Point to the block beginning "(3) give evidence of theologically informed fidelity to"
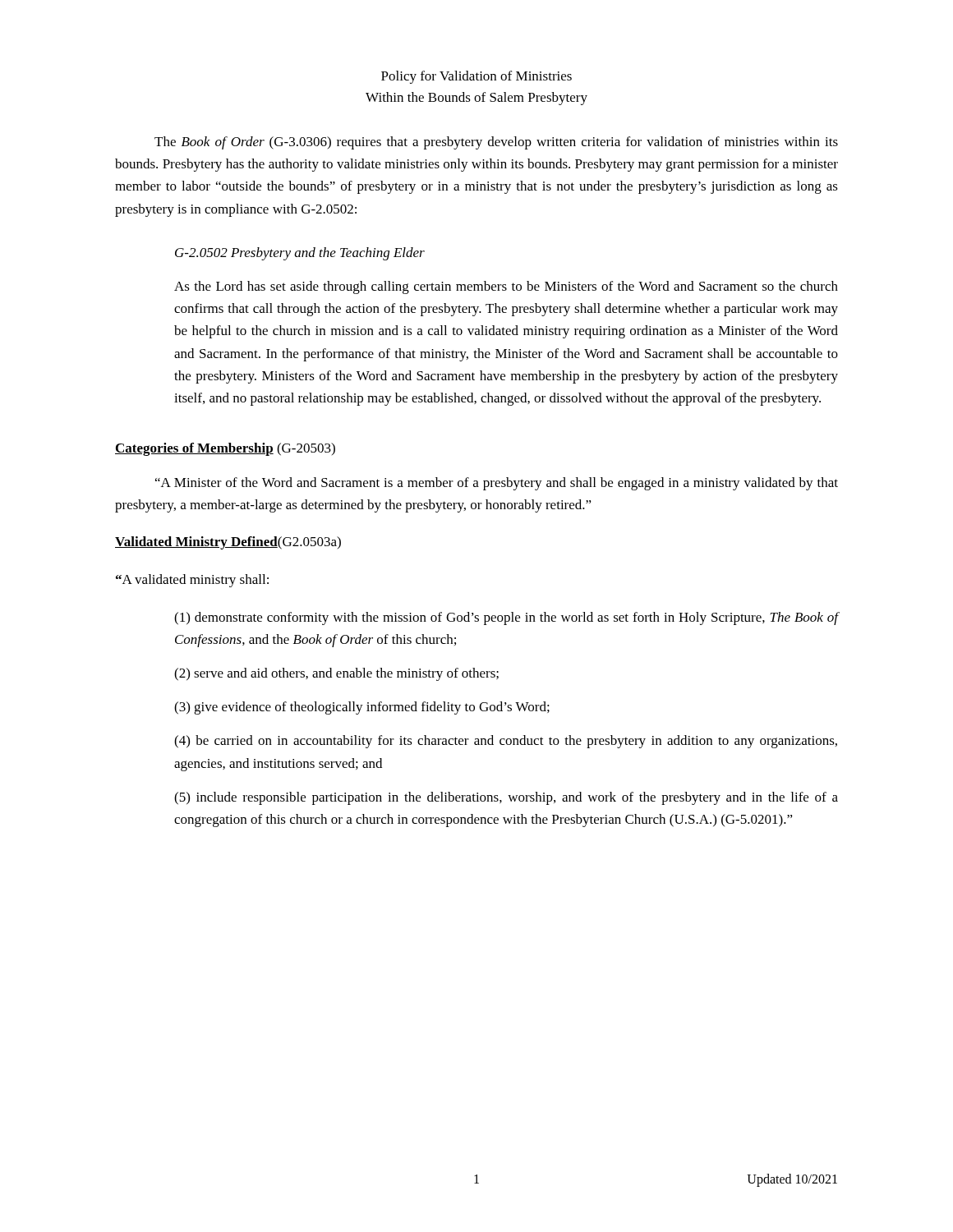This screenshot has width=953, height=1232. 362,707
